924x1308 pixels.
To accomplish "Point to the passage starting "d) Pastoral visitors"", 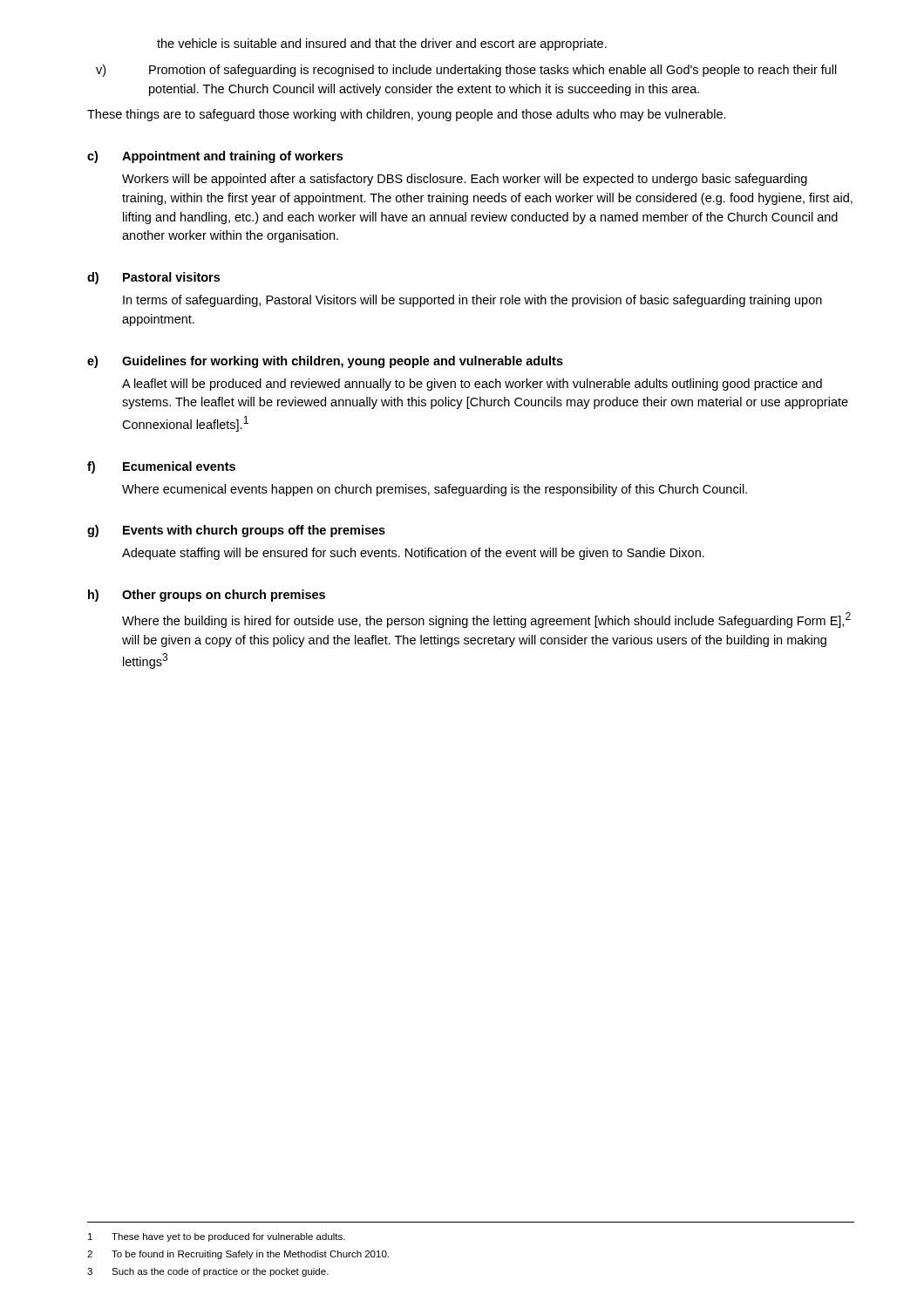I will 154,277.
